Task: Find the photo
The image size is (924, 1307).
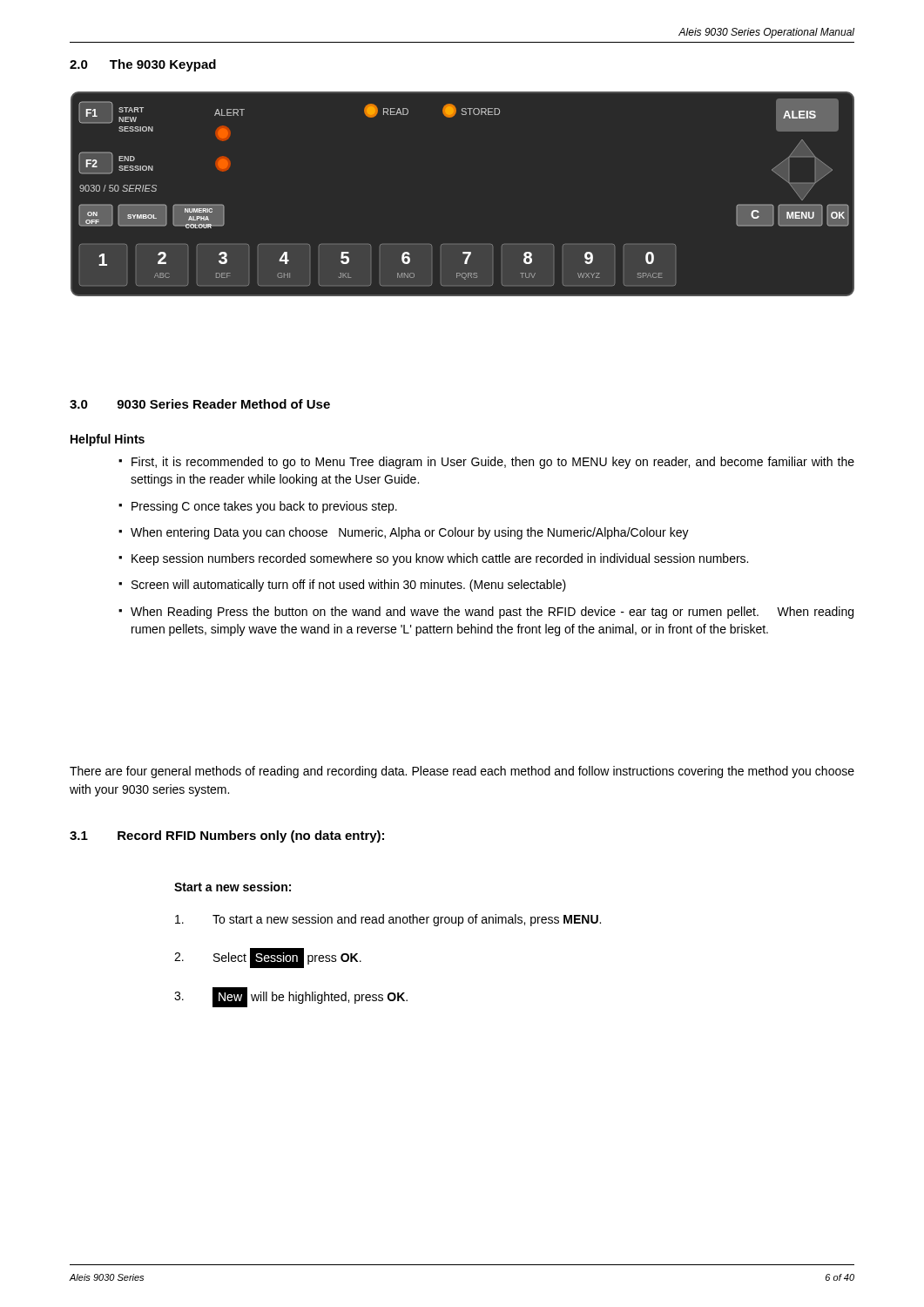Action: click(462, 195)
